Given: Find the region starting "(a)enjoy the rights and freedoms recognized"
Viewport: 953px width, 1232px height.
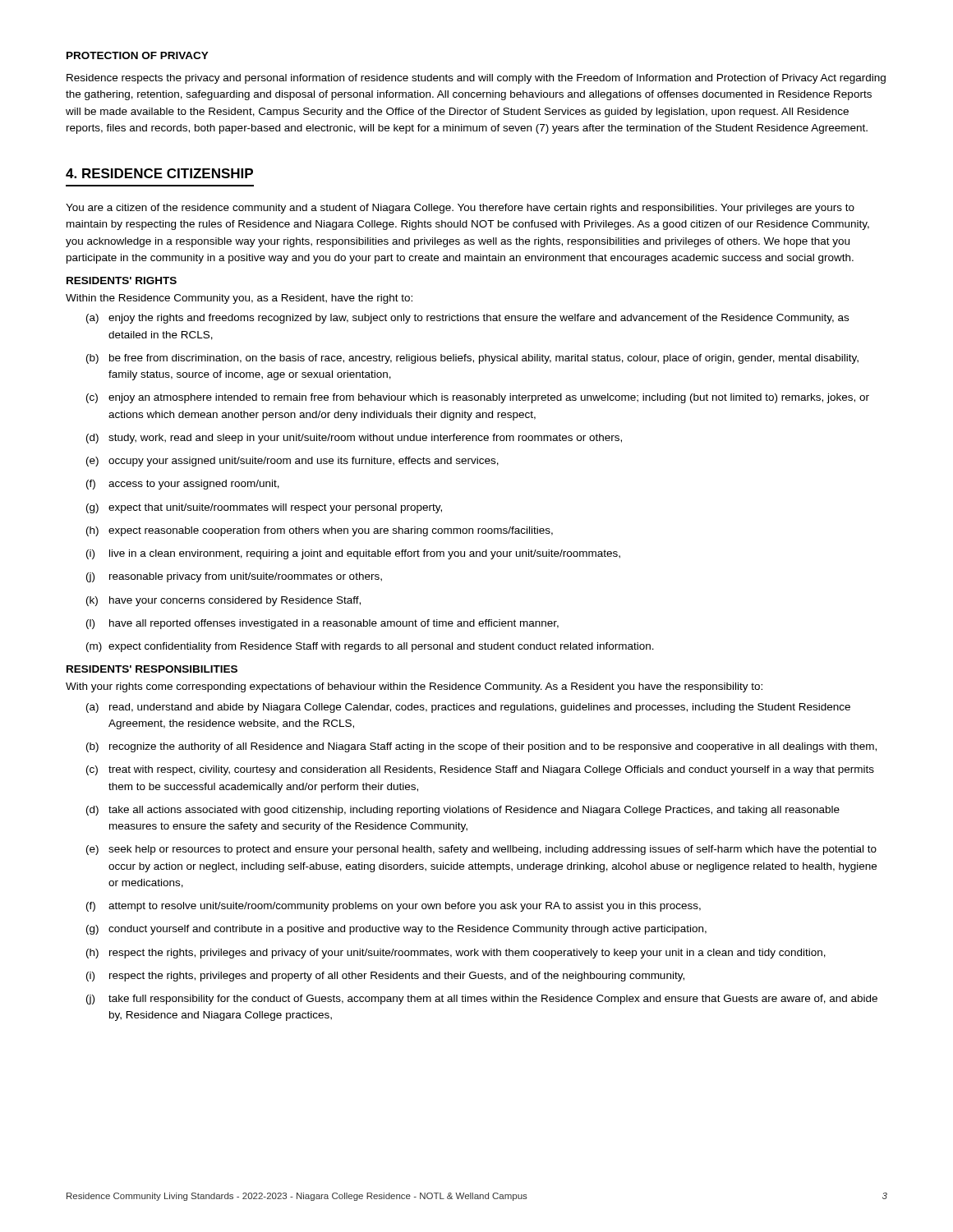Looking at the screenshot, I should click(476, 326).
